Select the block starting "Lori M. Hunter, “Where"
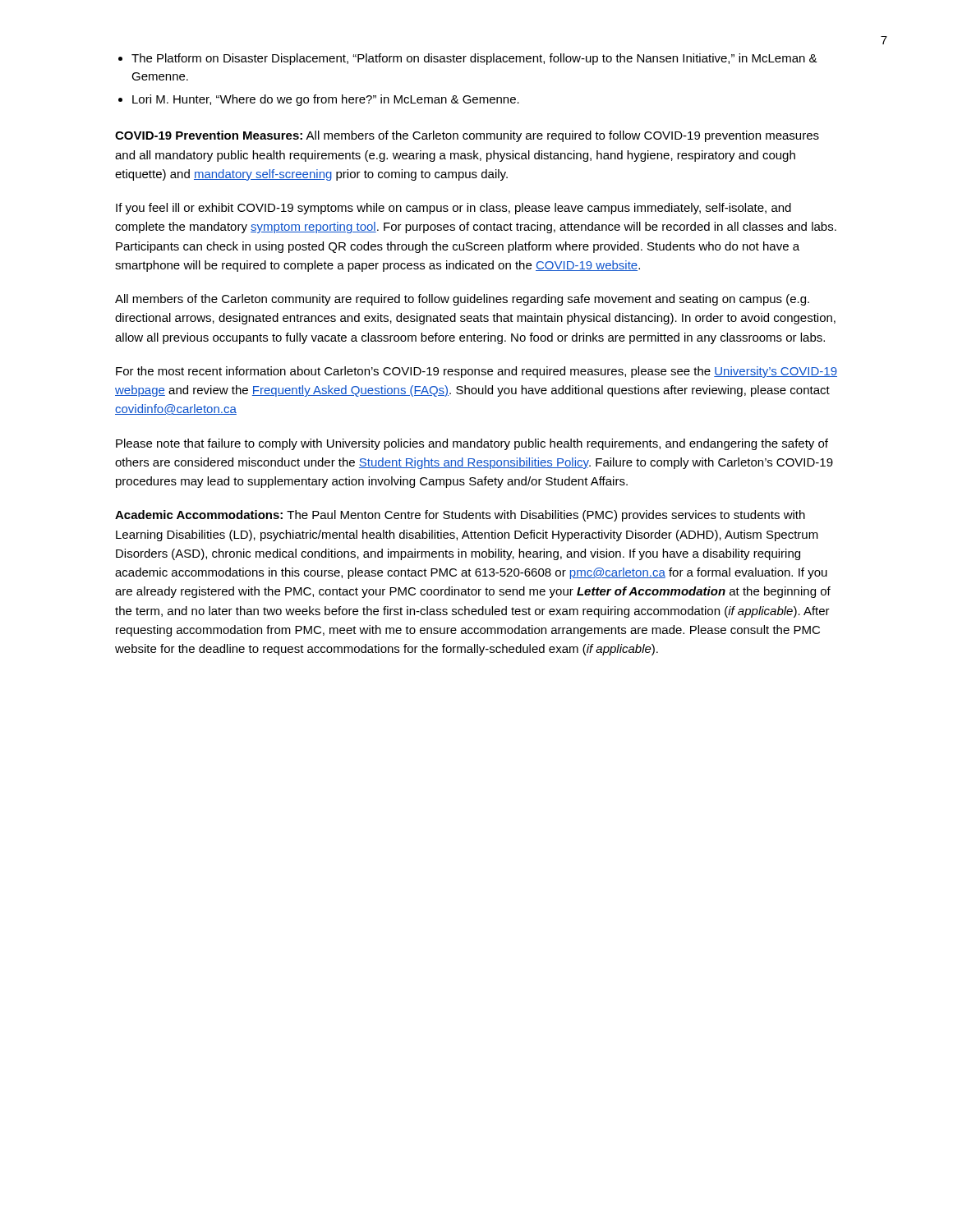Image resolution: width=953 pixels, height=1232 pixels. click(x=485, y=99)
